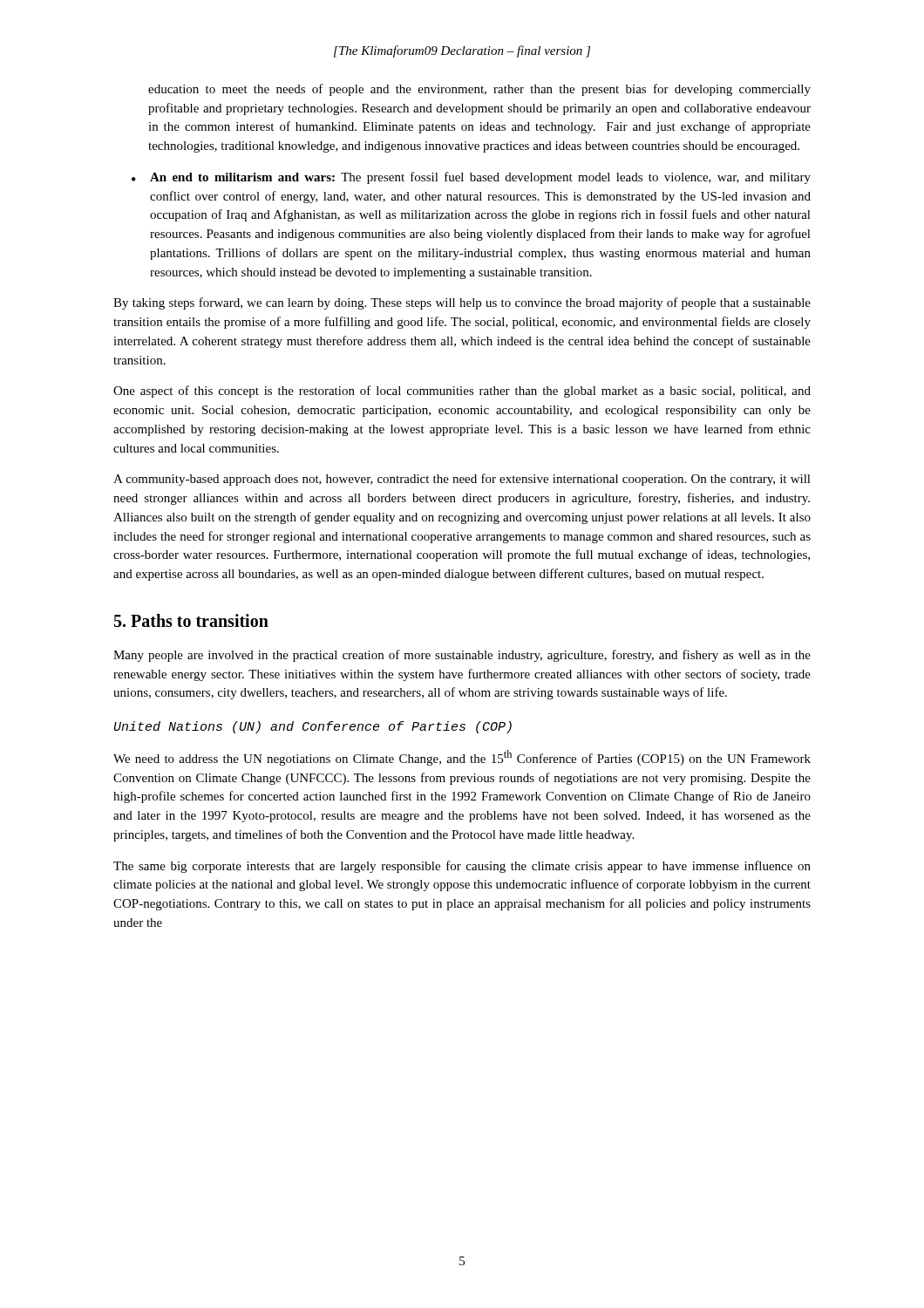Click on the text block containing "The same big corporate interests that"
This screenshot has height=1308, width=924.
tap(462, 894)
